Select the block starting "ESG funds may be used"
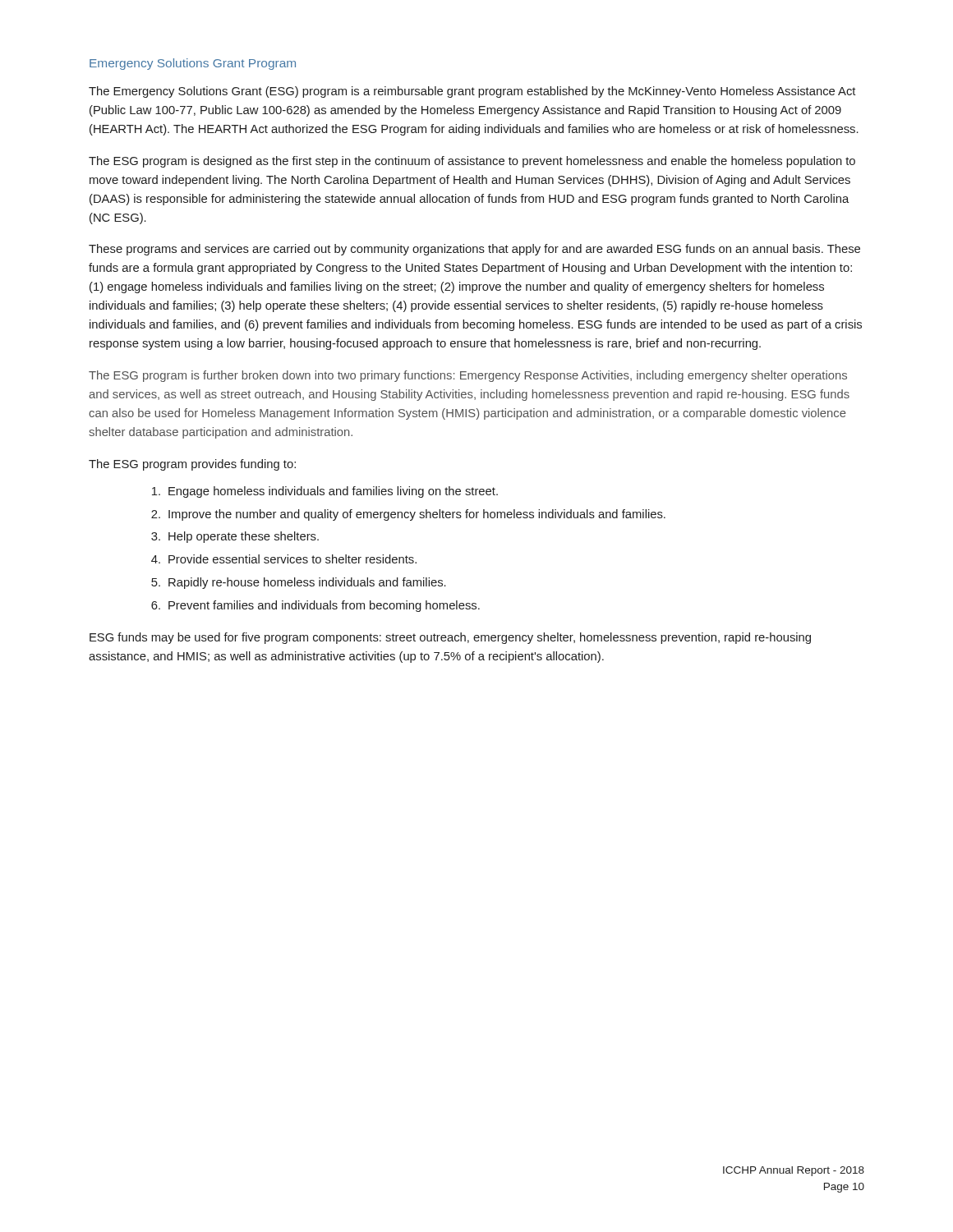The image size is (953, 1232). click(x=476, y=647)
